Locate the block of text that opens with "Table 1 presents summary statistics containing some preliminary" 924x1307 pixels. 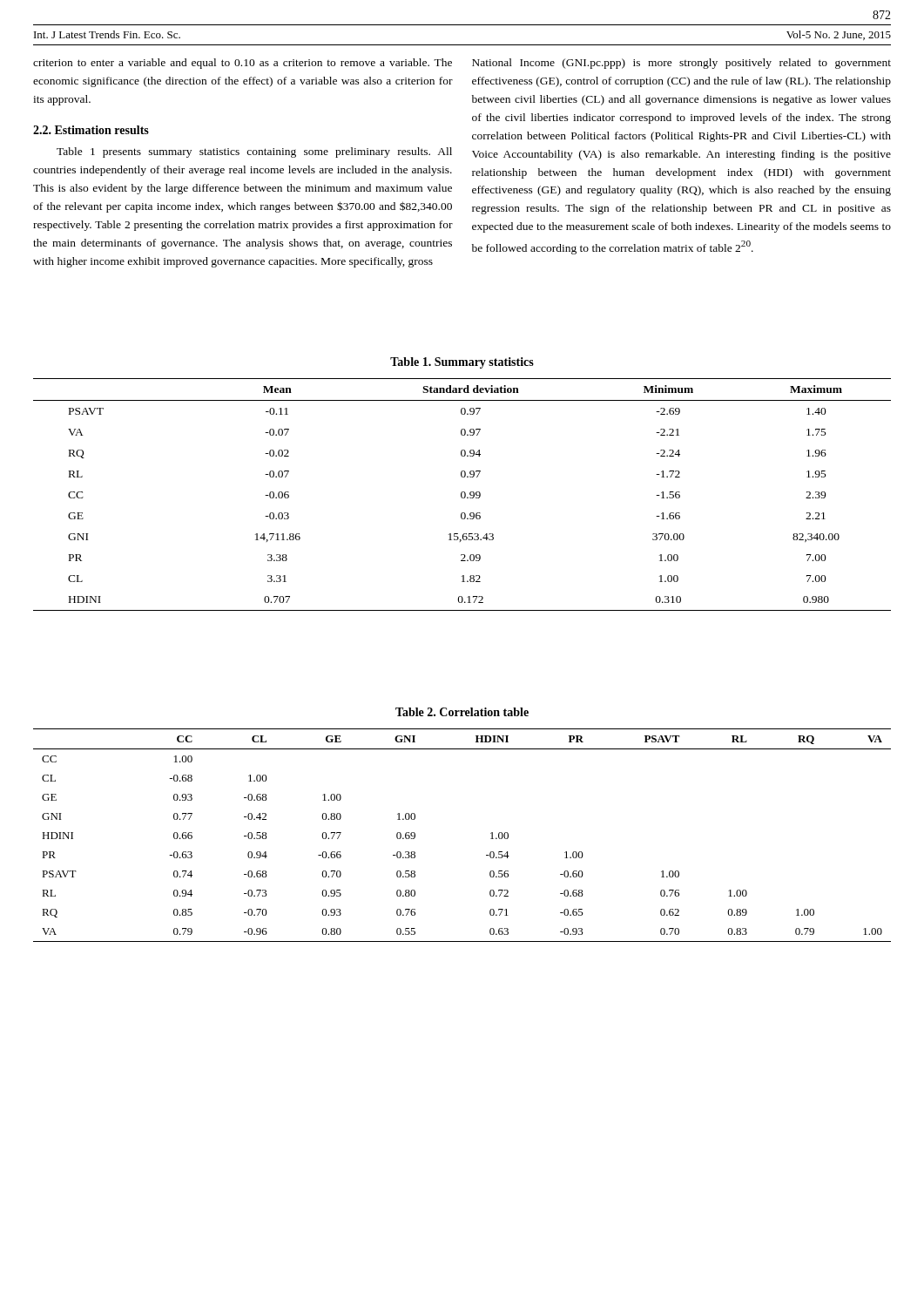(x=243, y=206)
